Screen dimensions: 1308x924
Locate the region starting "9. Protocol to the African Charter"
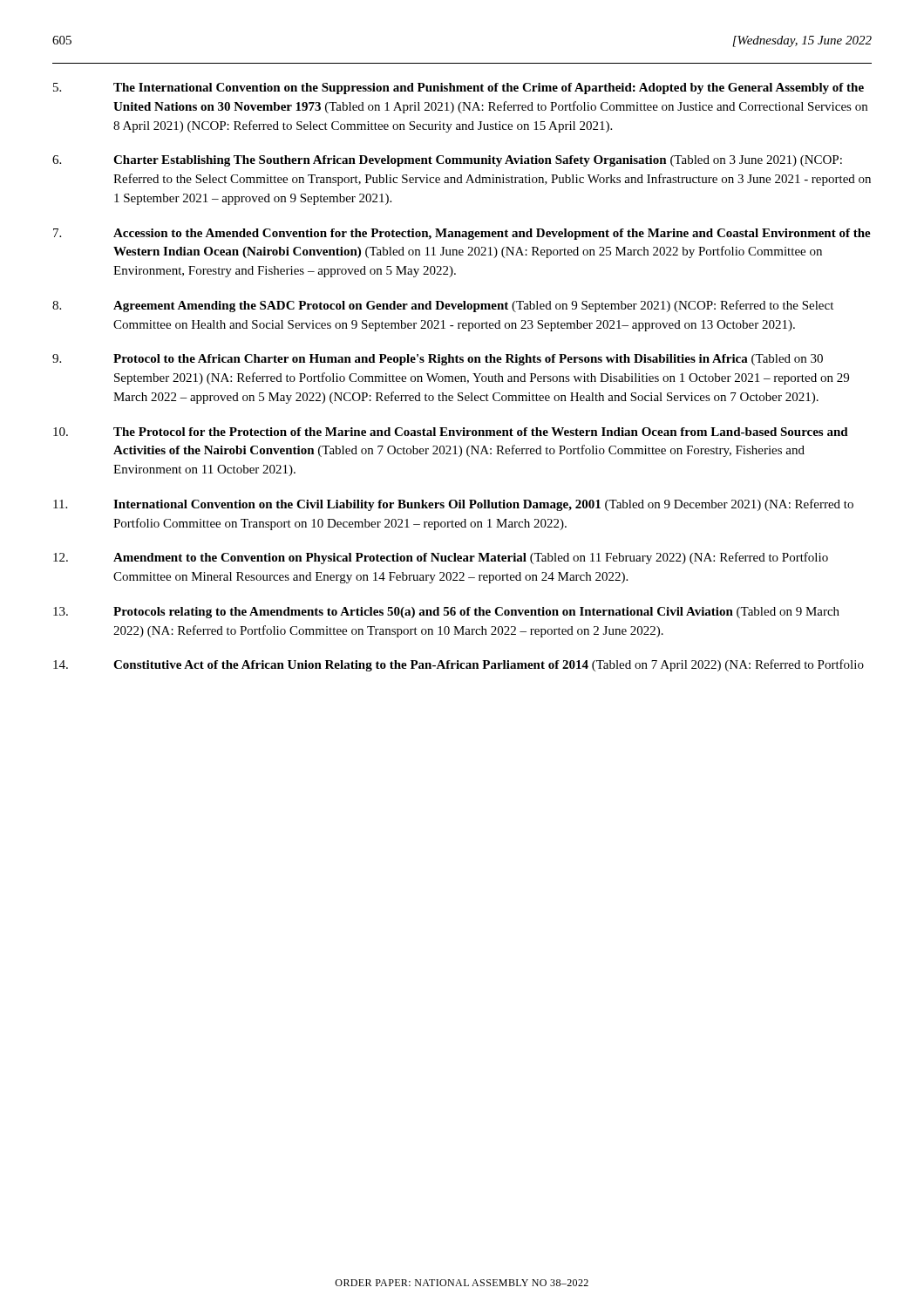[462, 378]
